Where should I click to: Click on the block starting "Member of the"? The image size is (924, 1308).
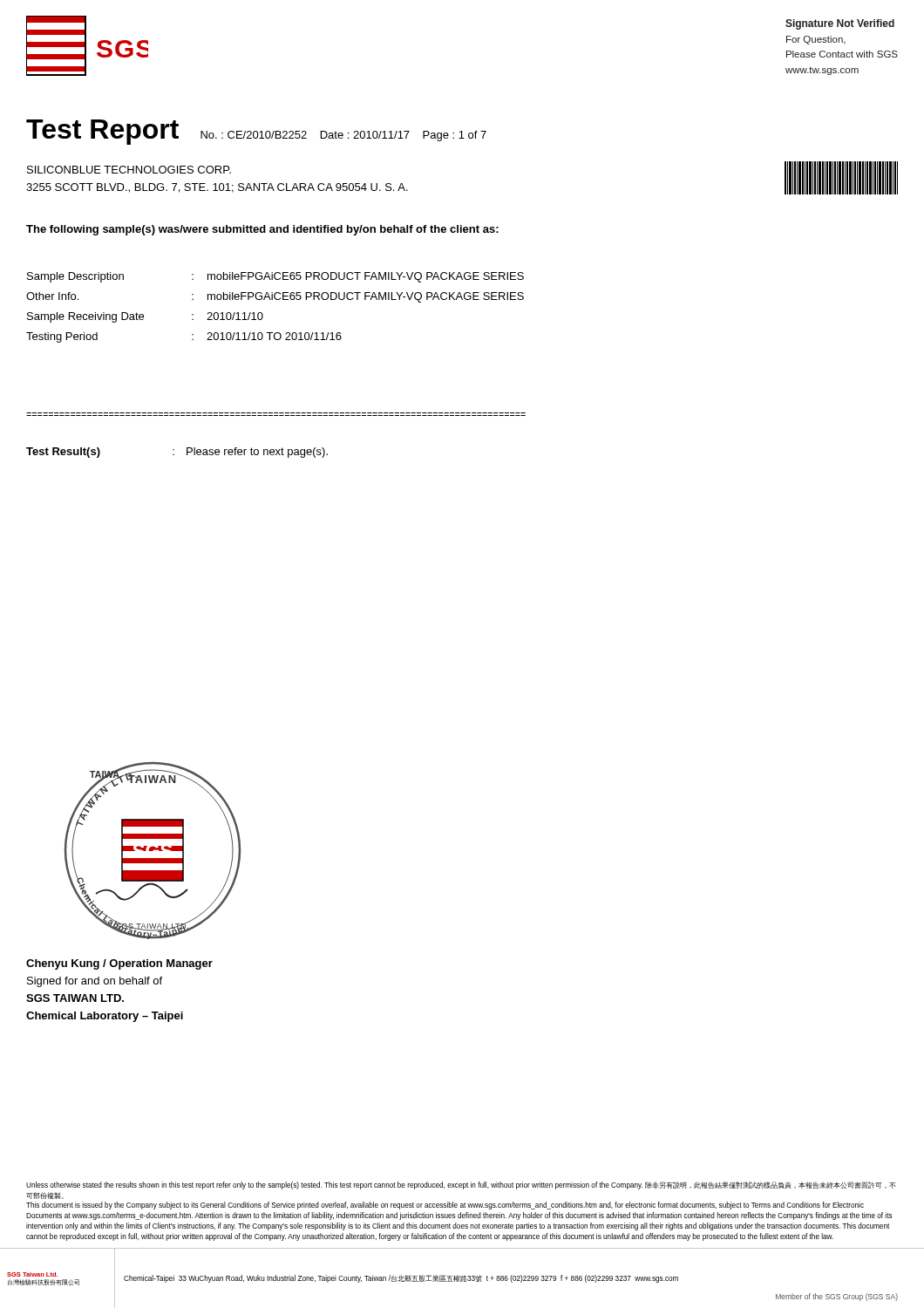(836, 1297)
